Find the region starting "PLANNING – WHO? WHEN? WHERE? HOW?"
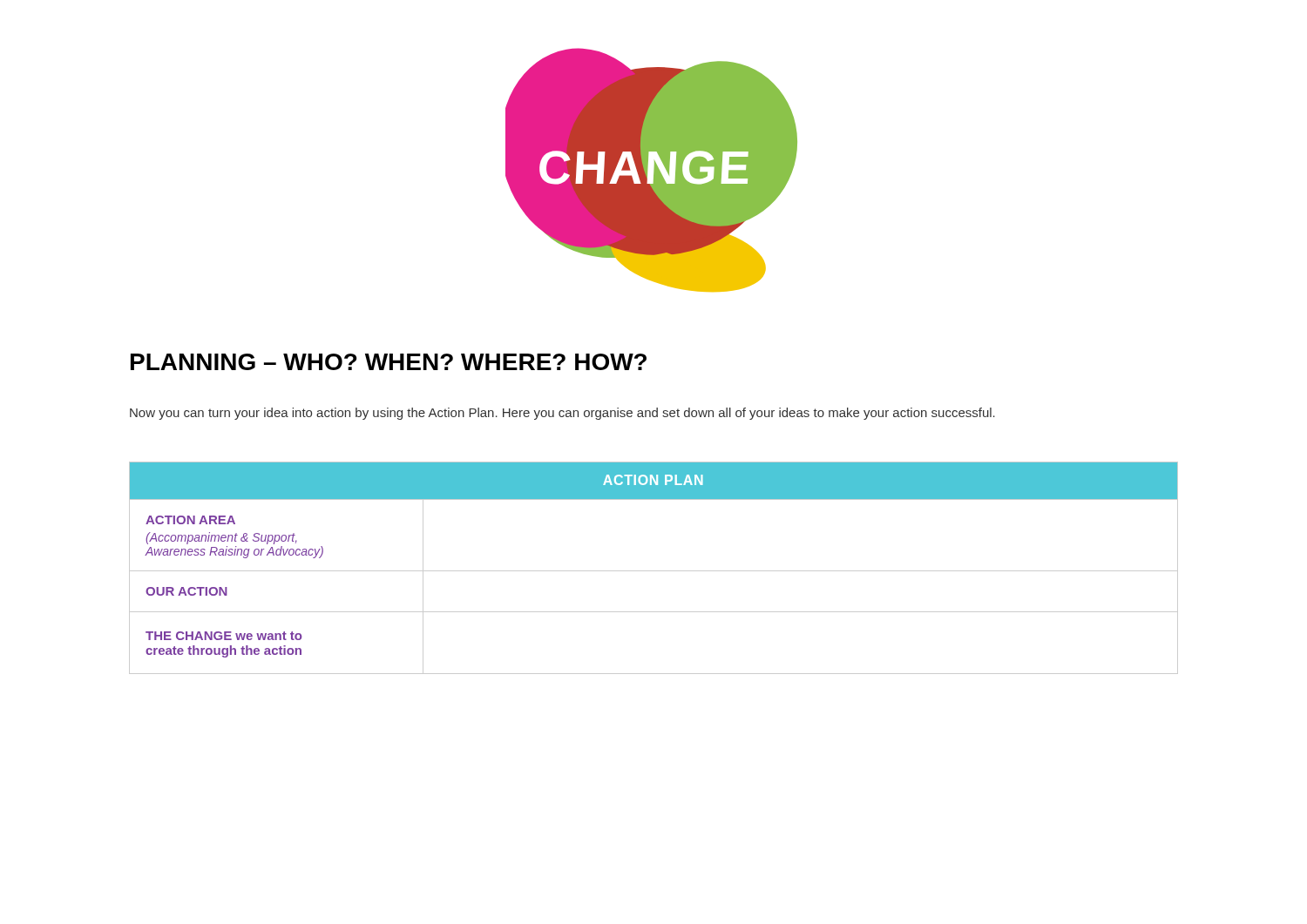 click(x=654, y=362)
